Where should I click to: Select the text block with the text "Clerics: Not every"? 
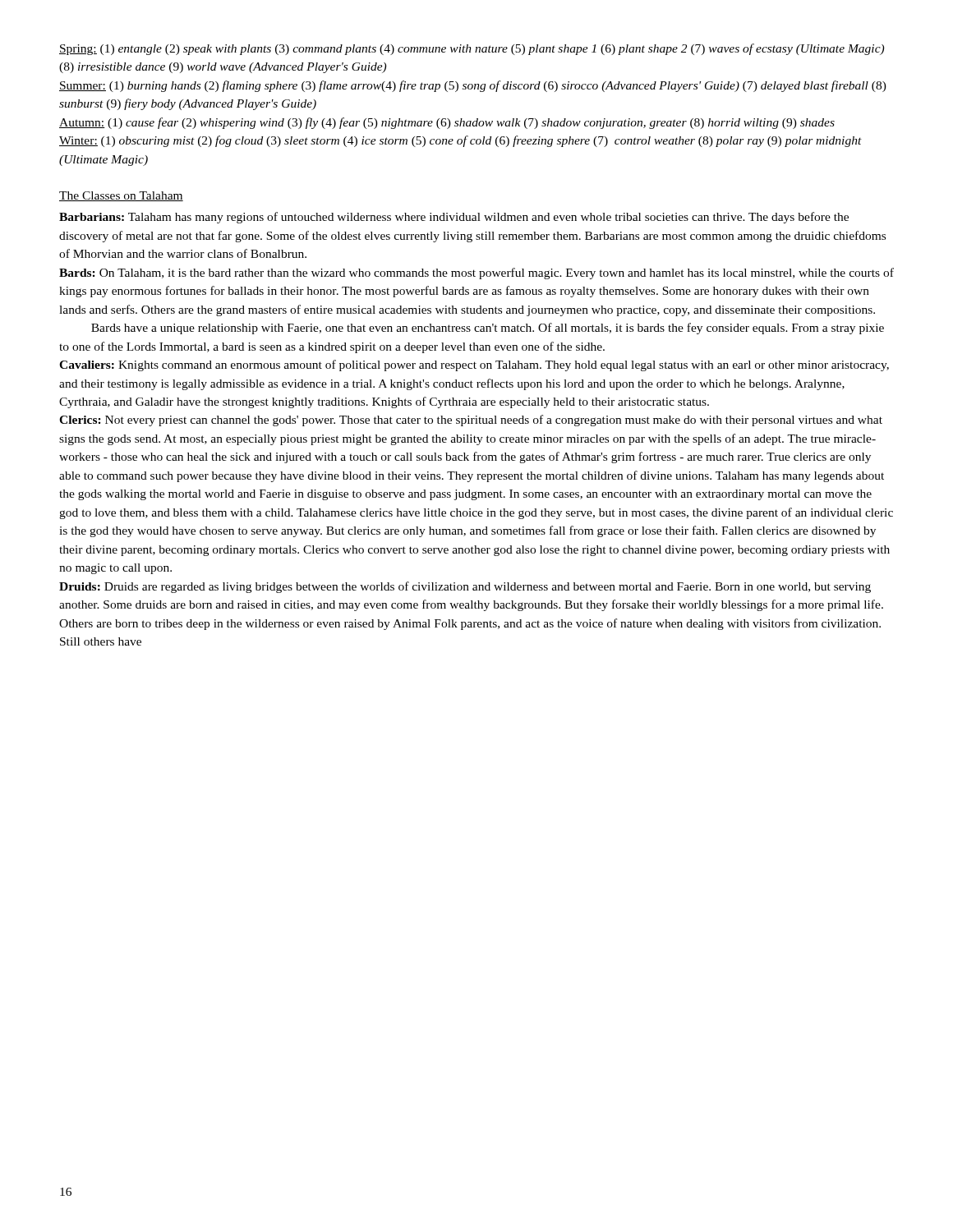click(x=476, y=494)
